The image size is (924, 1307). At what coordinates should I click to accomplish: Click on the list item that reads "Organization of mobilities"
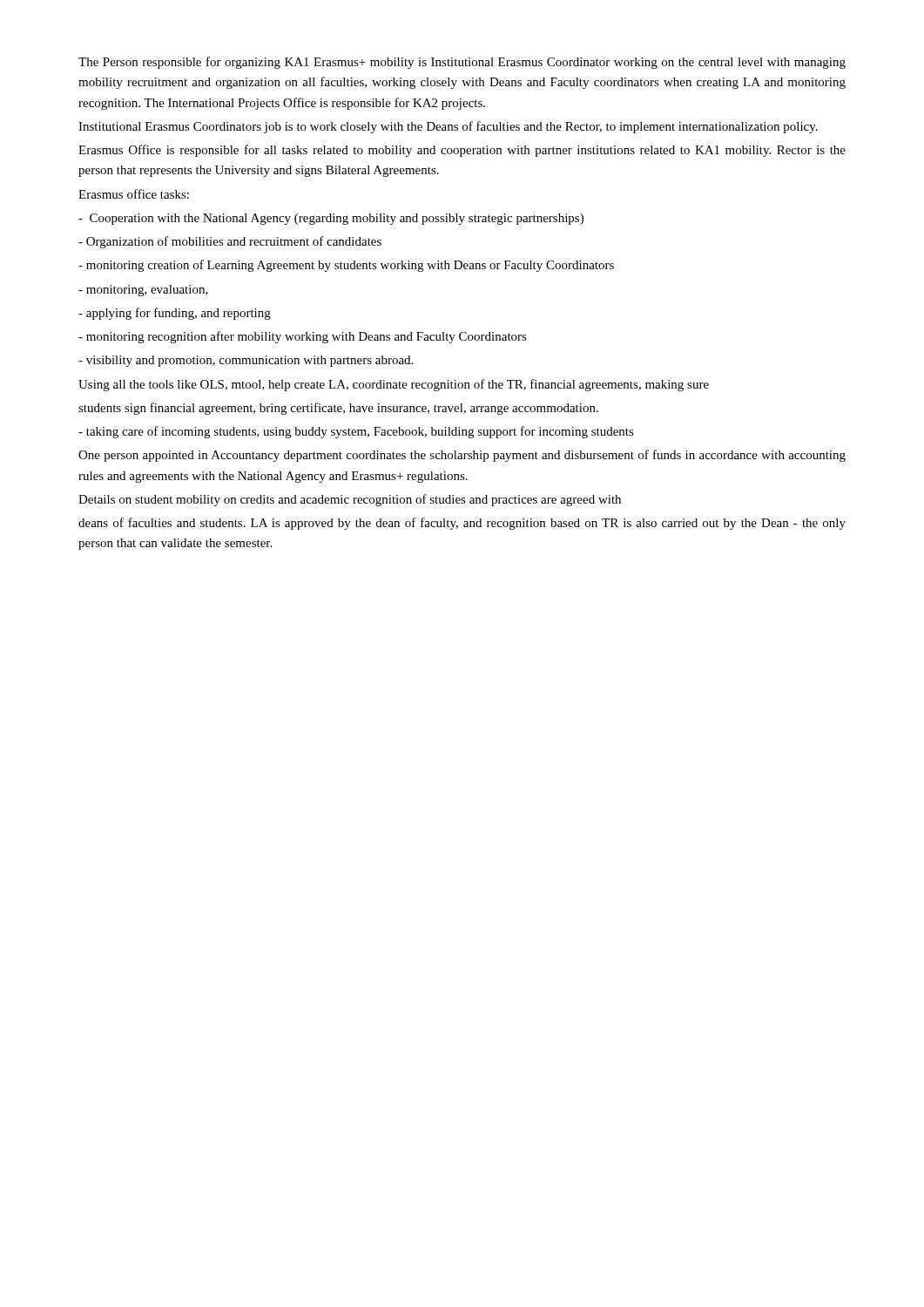(230, 241)
